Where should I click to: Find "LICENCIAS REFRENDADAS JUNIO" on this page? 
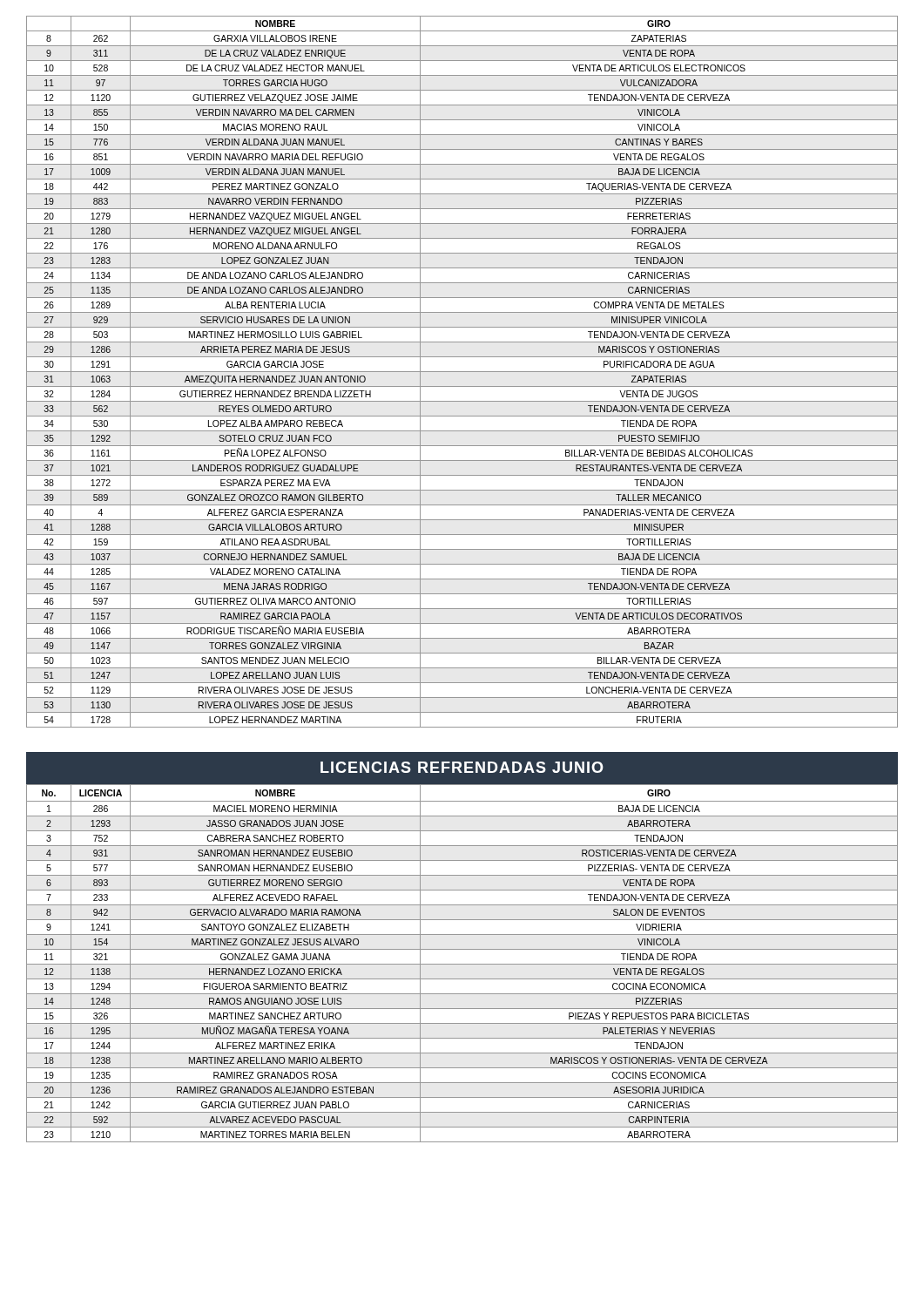462,768
